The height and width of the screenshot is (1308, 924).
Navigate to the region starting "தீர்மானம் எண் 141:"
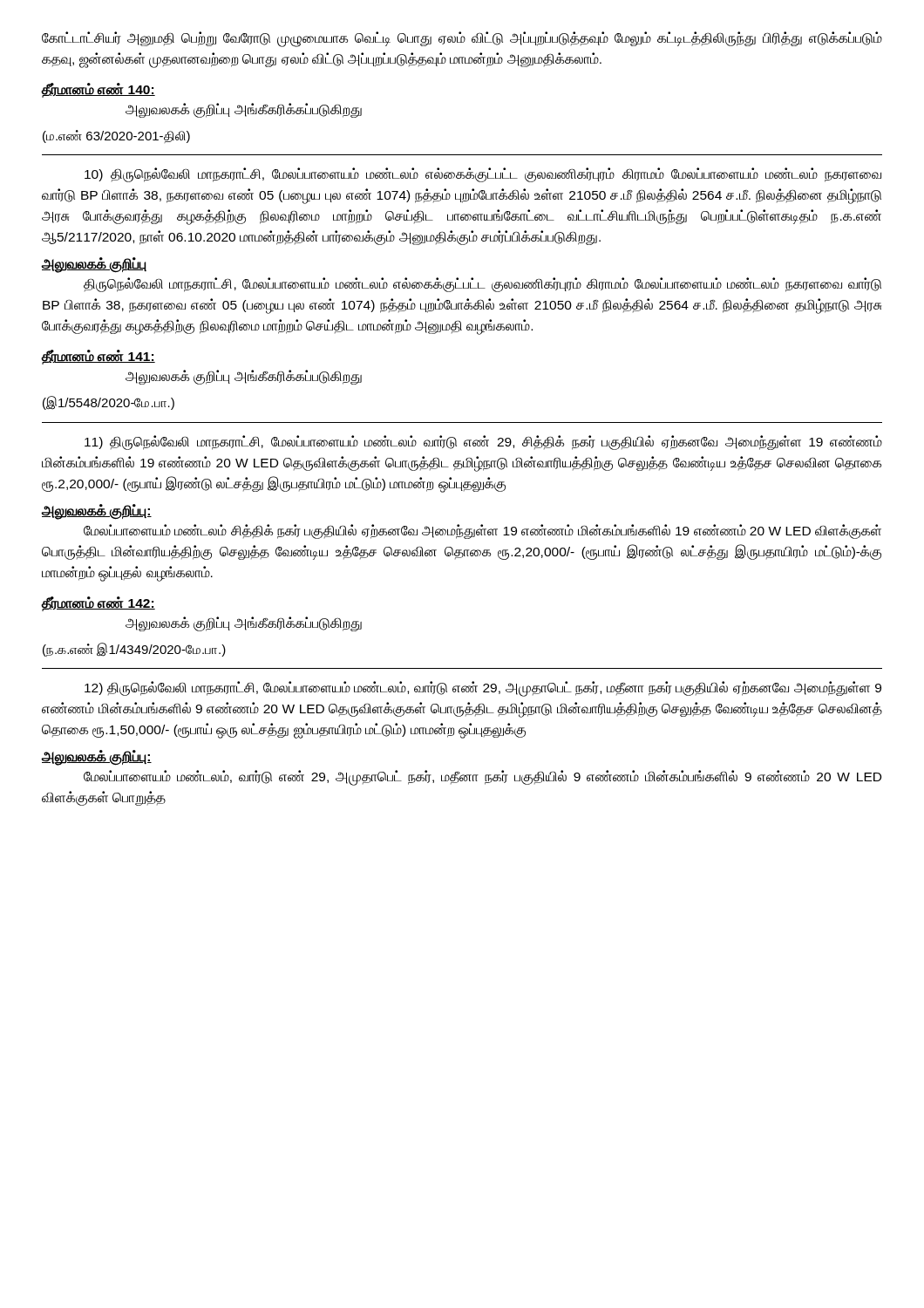98,357
